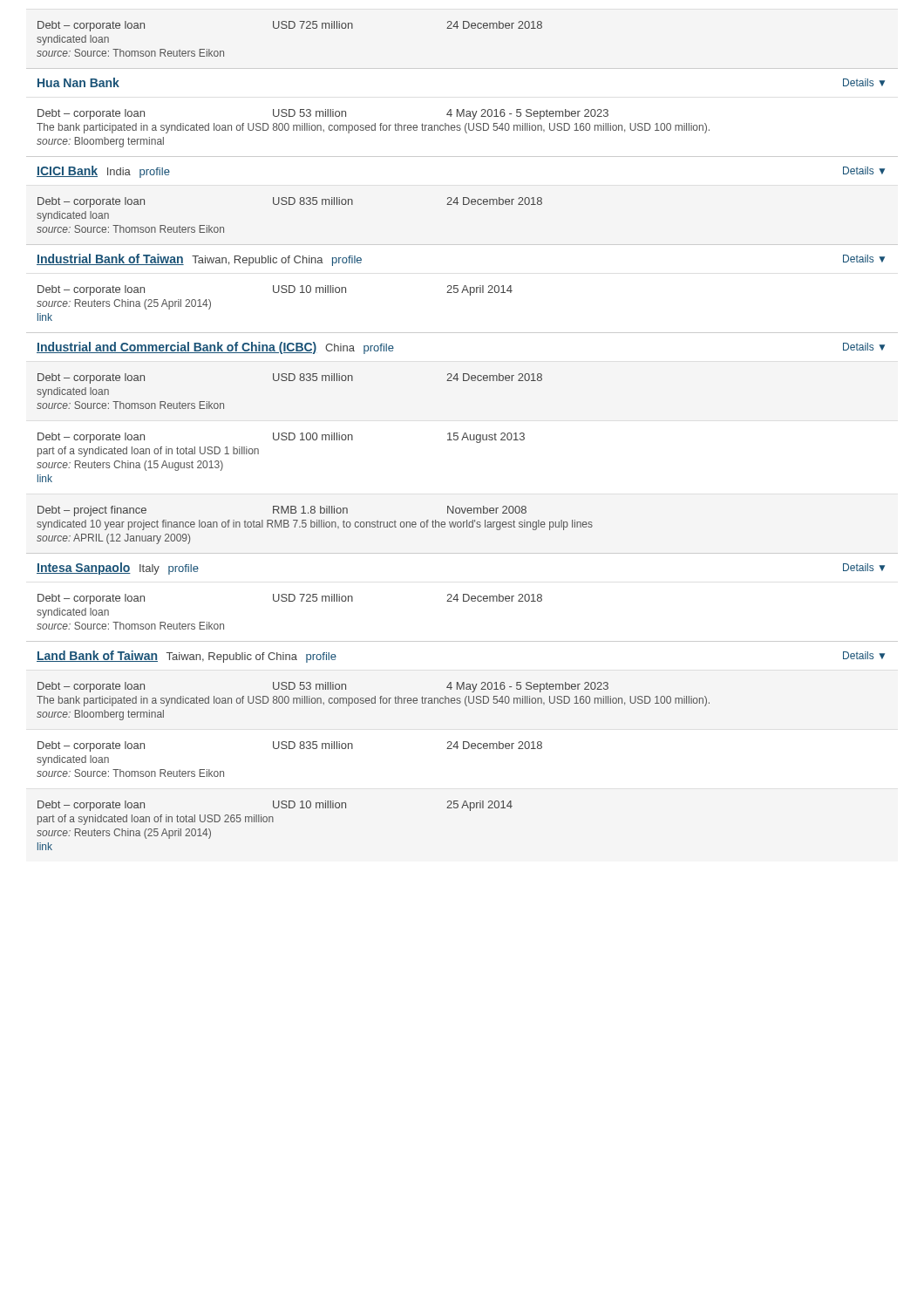Select the text starting "ICICI Bank India"
924x1308 pixels.
108,171
